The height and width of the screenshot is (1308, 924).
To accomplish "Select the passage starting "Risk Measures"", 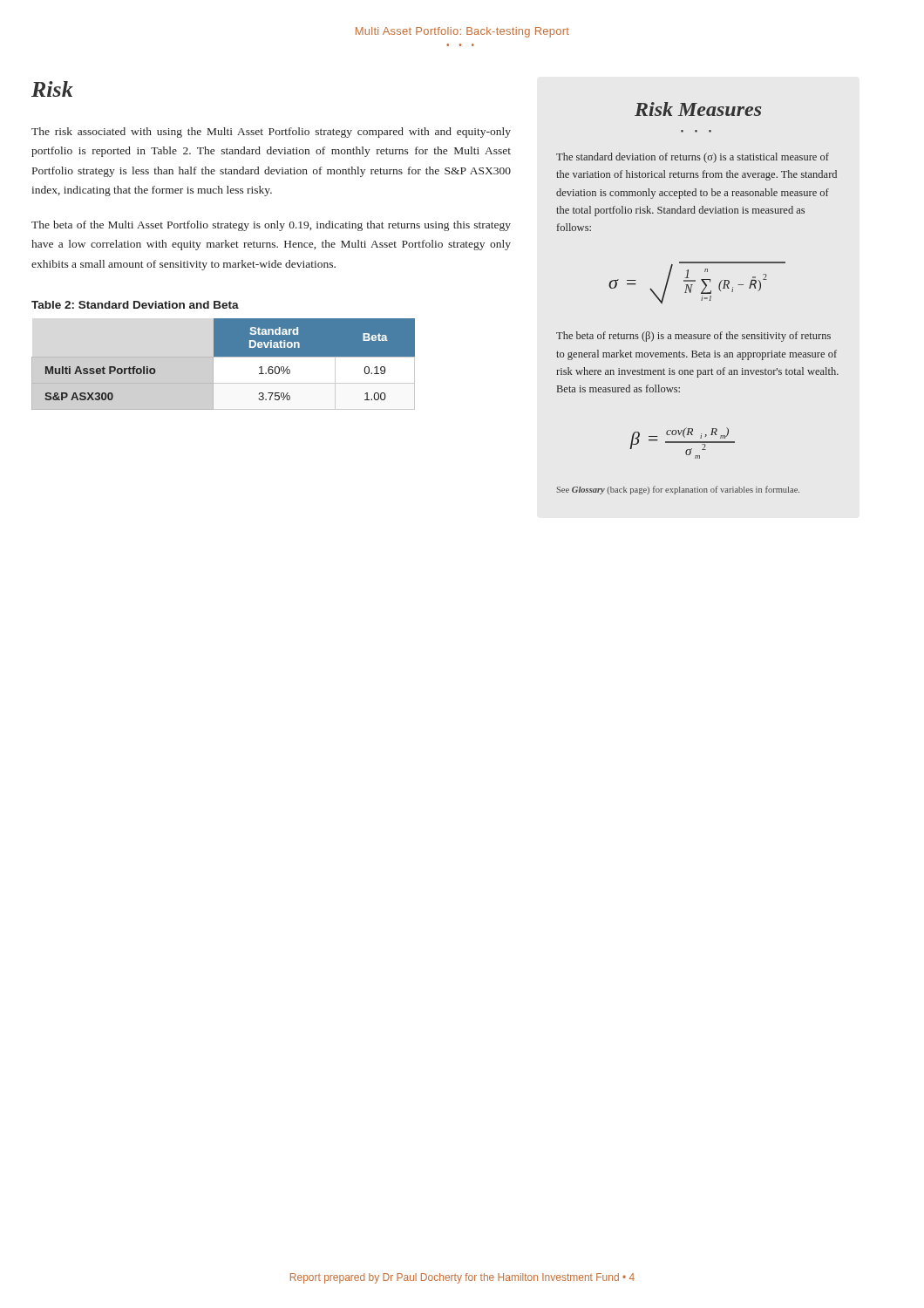I will click(698, 109).
